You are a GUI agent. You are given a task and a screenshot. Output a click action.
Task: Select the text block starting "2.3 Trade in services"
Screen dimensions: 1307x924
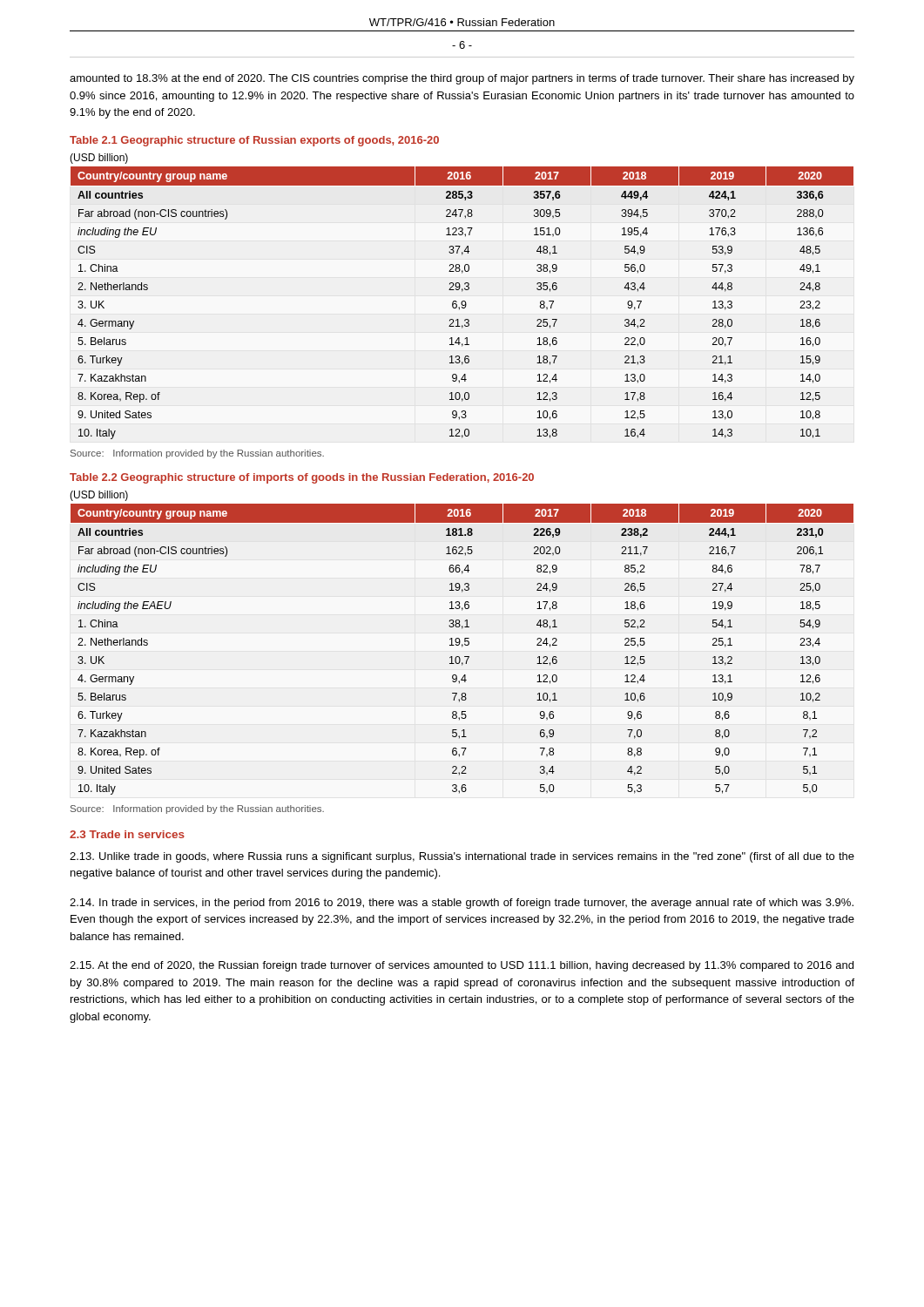point(127,834)
